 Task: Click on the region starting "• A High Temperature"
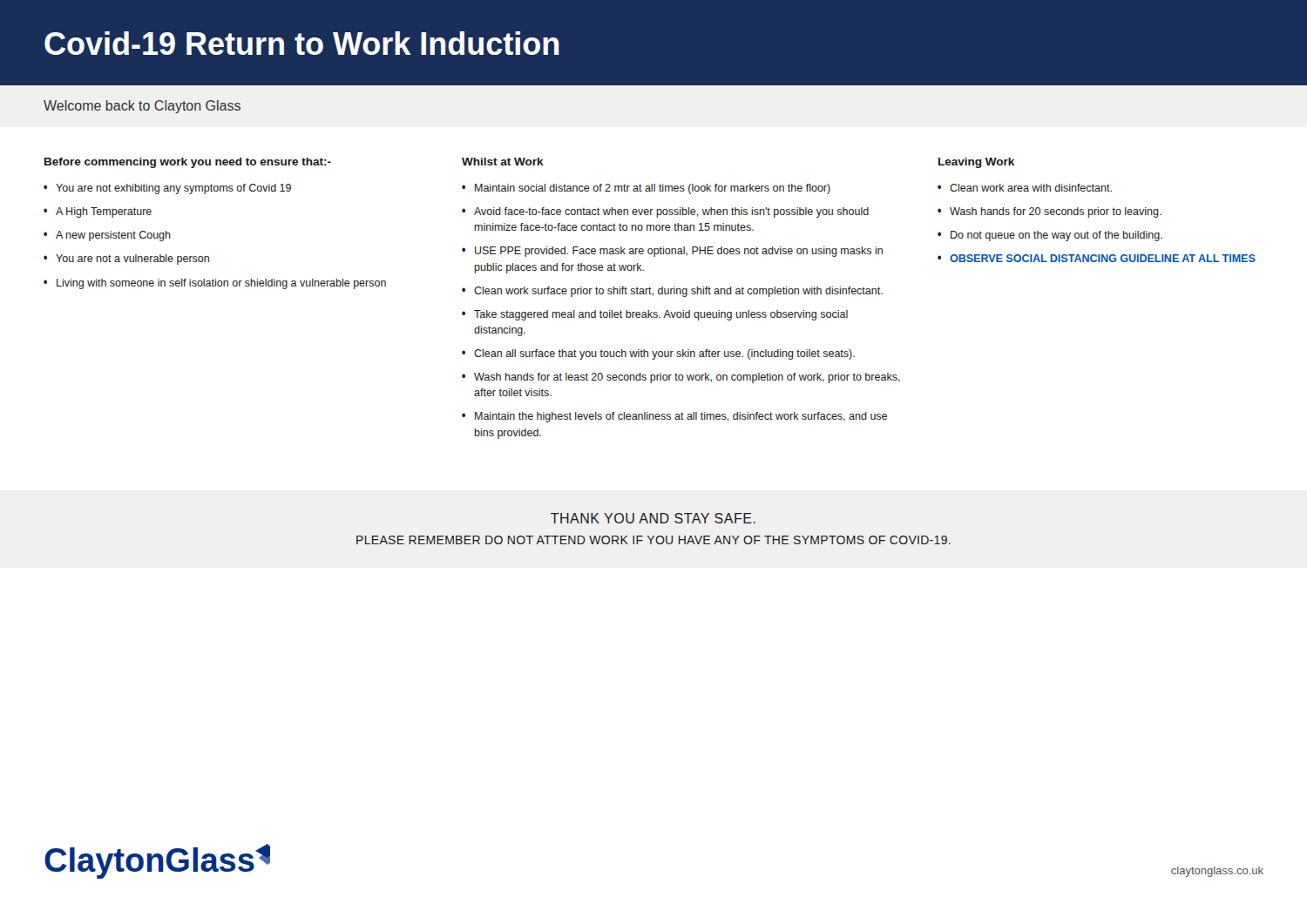coord(98,212)
